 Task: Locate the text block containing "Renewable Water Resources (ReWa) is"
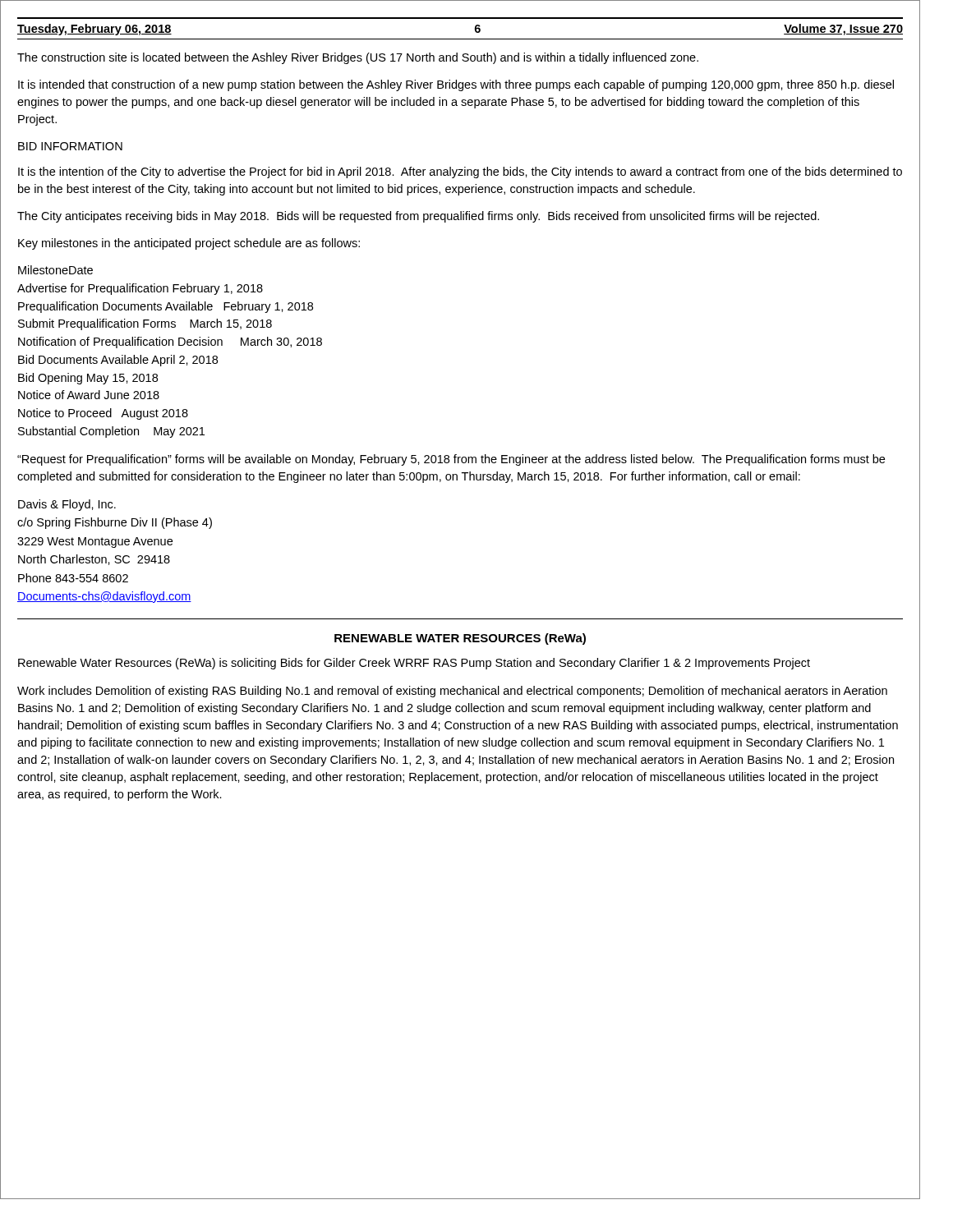point(414,663)
